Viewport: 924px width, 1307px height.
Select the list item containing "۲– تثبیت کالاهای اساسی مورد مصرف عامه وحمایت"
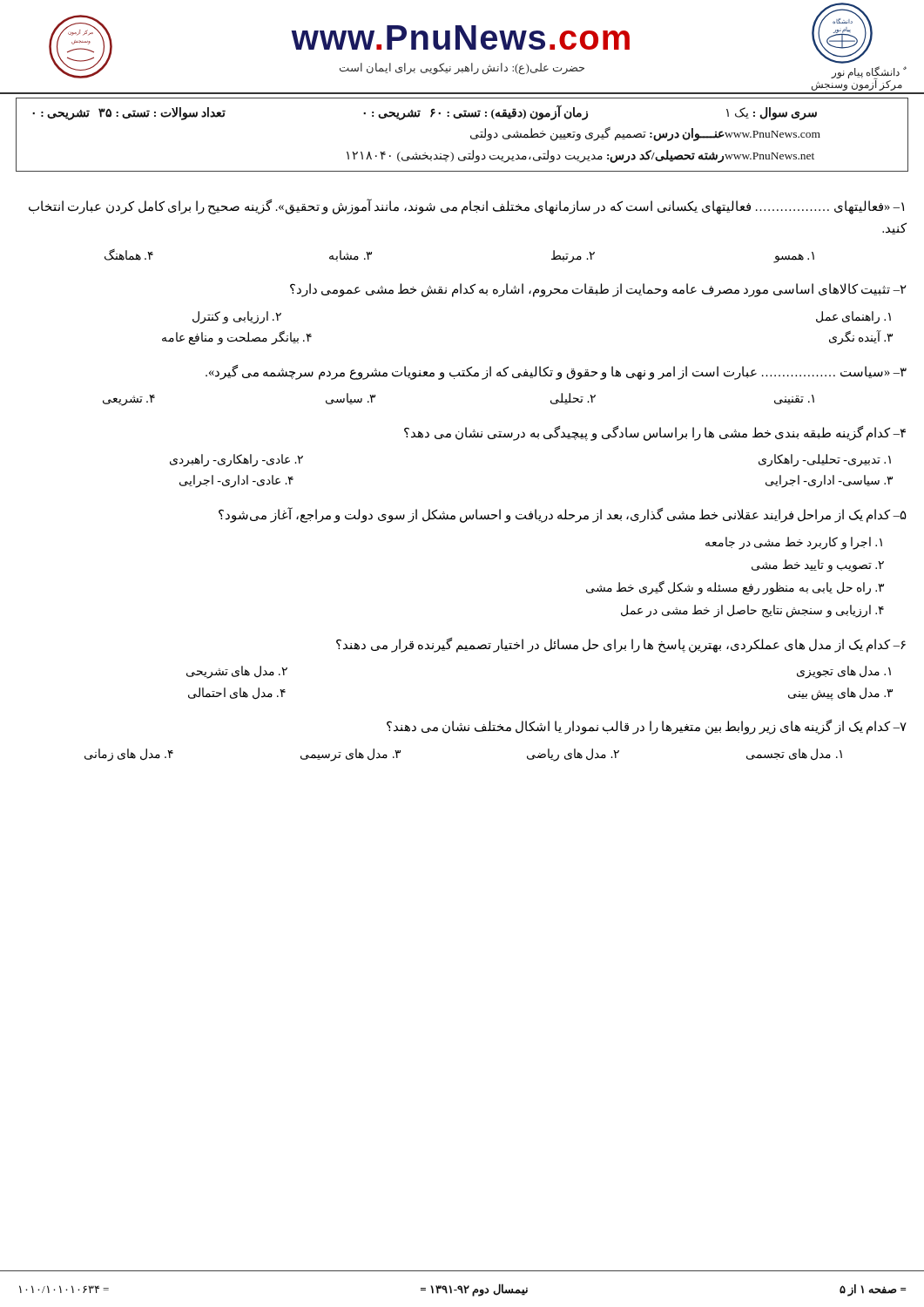point(598,290)
